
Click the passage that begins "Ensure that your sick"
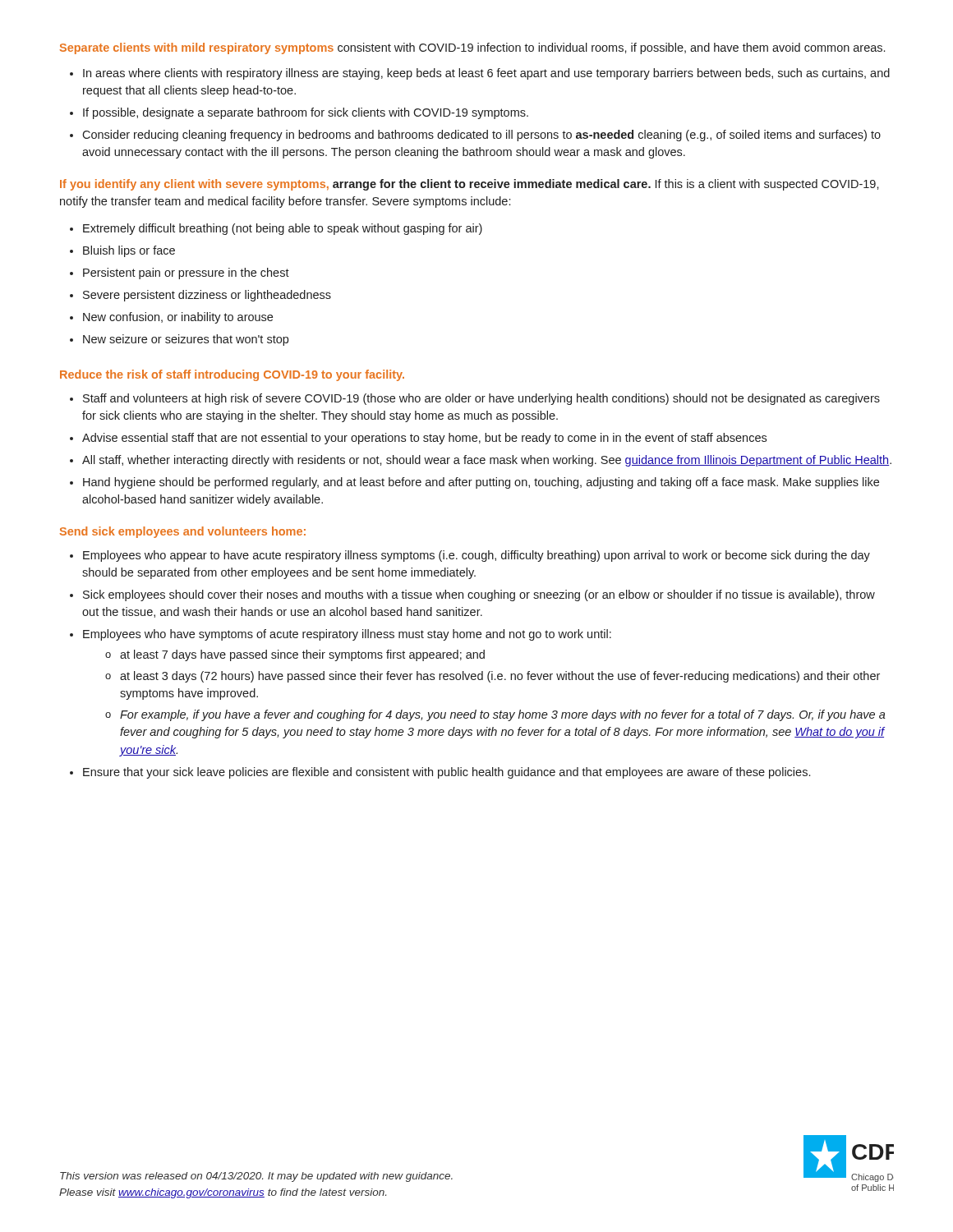(488, 772)
